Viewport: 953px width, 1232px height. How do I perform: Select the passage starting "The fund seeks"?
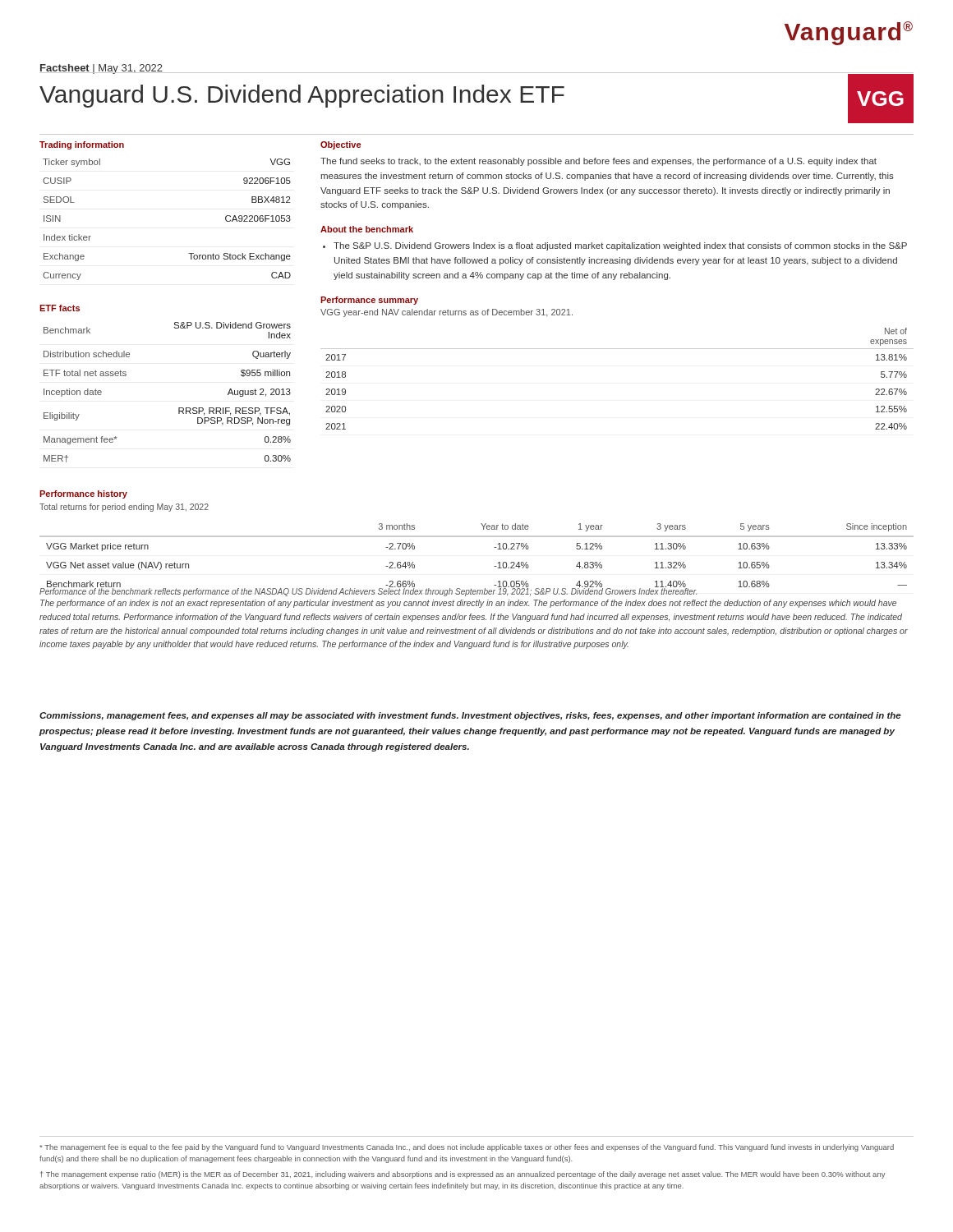[x=607, y=183]
